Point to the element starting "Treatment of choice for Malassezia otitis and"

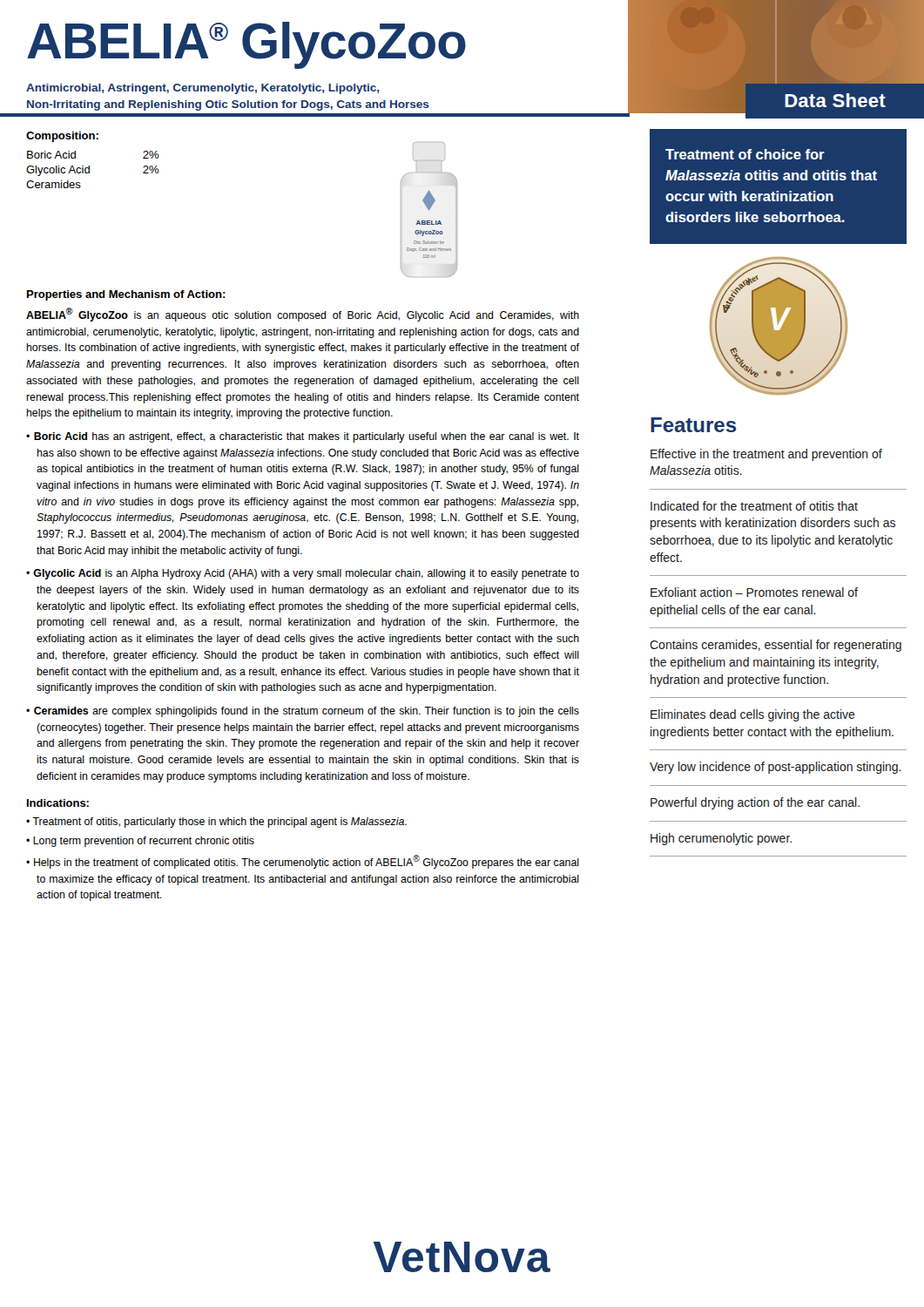tap(771, 185)
